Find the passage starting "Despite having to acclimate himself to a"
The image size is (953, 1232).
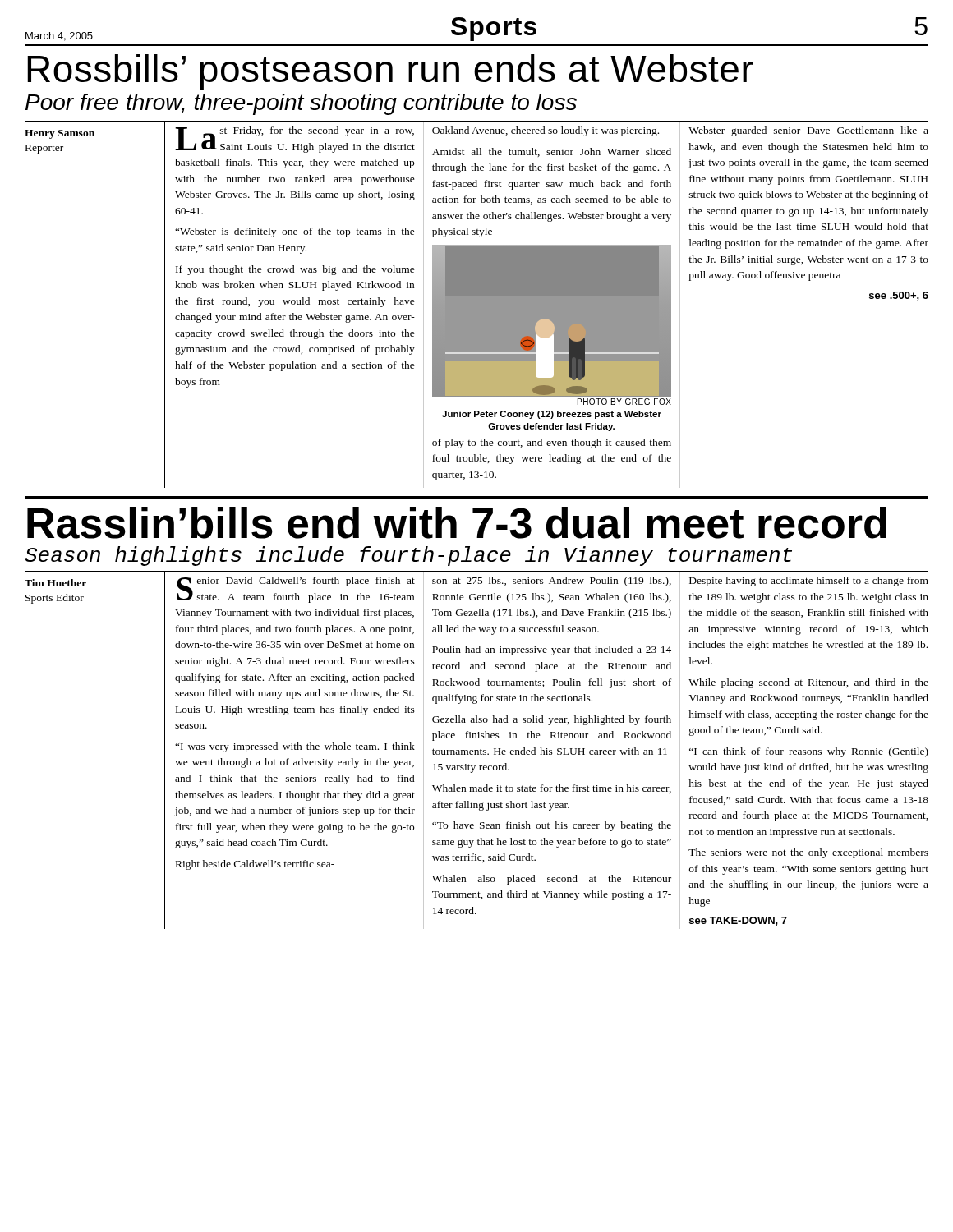809,751
